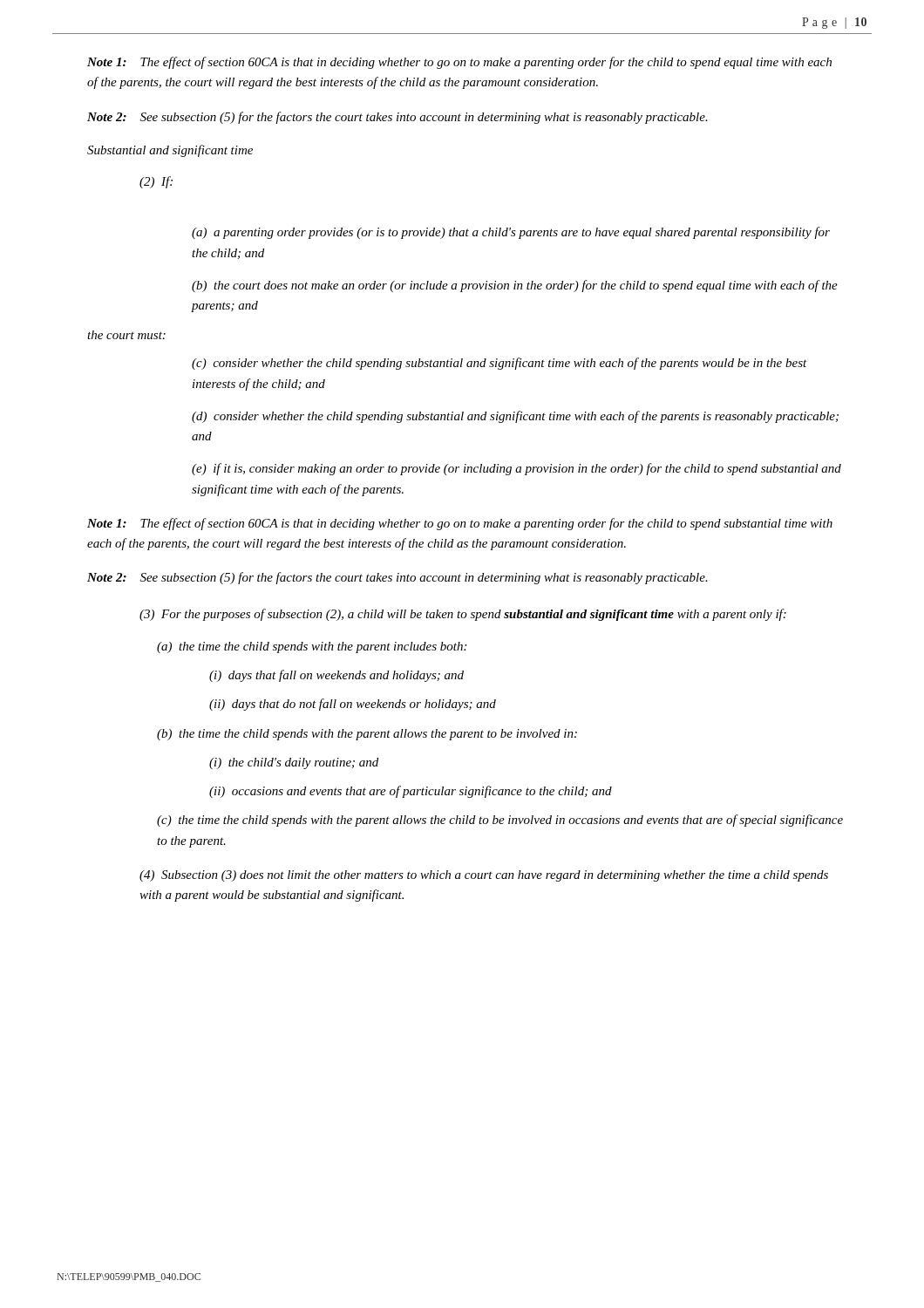Select the list item with the text "(d) consider whether the child spending substantial"
Image resolution: width=924 pixels, height=1308 pixels.
pos(519,426)
